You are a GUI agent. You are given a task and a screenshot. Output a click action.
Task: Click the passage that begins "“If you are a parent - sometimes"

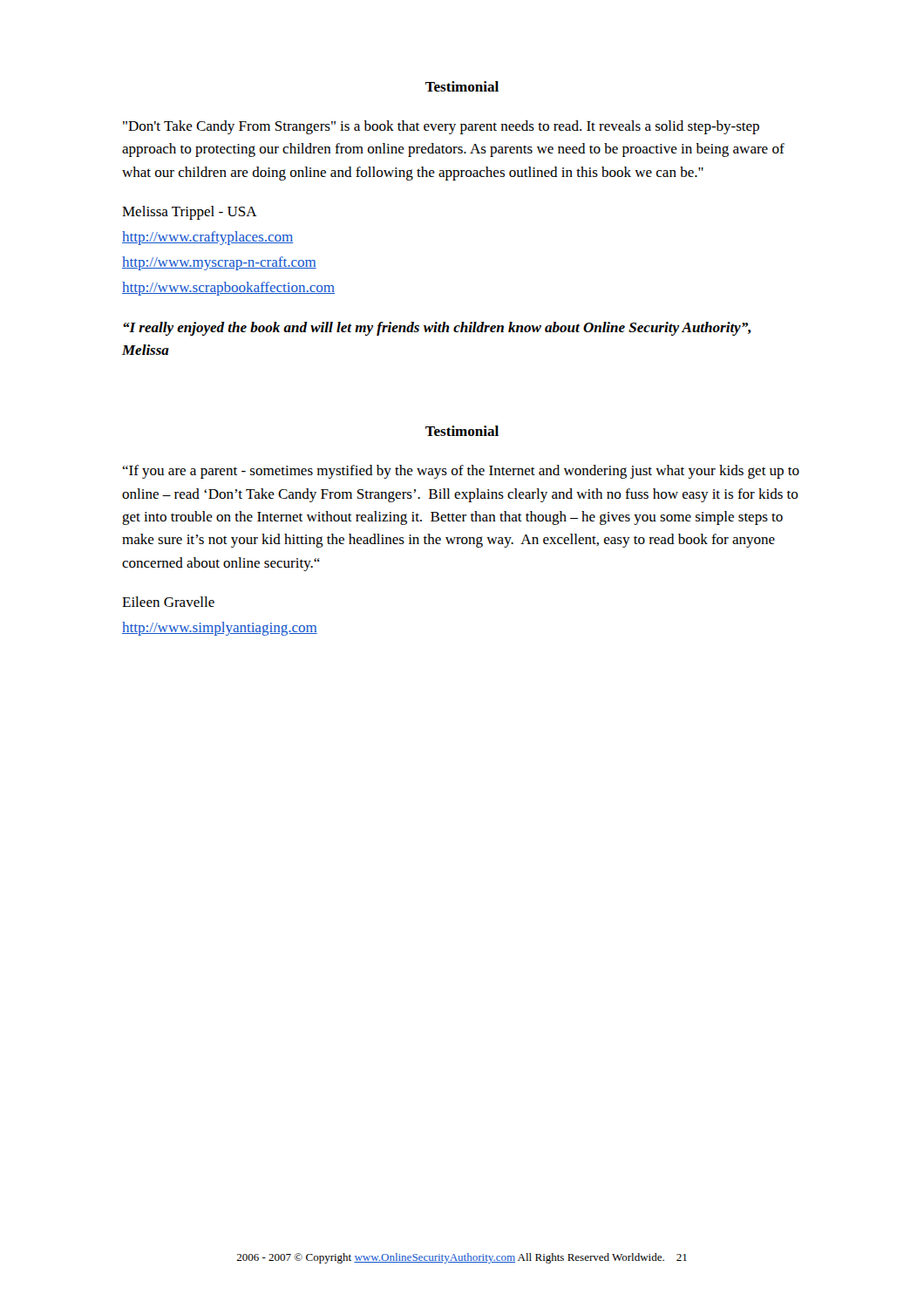[461, 517]
